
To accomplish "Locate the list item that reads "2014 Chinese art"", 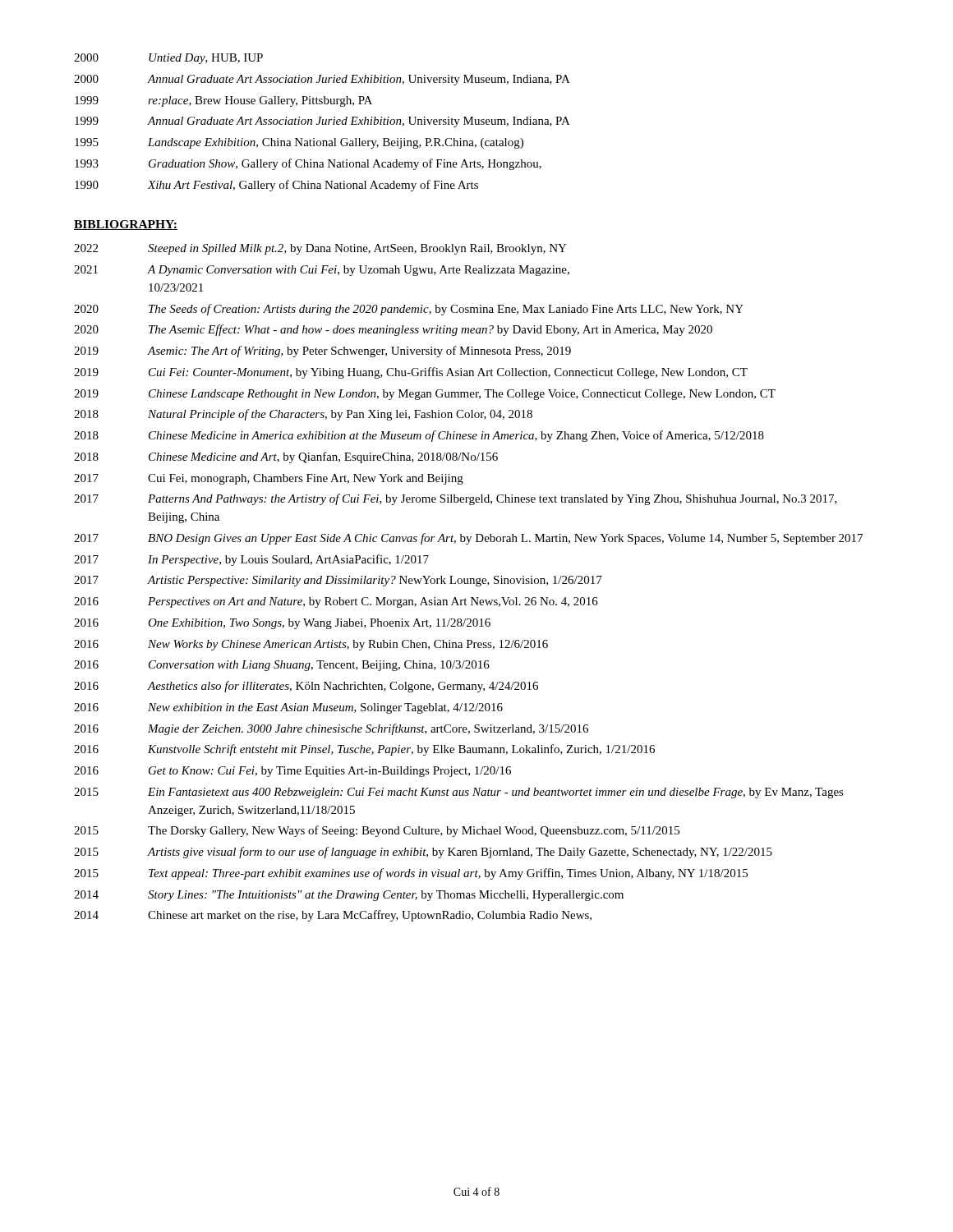I will click(x=476, y=916).
